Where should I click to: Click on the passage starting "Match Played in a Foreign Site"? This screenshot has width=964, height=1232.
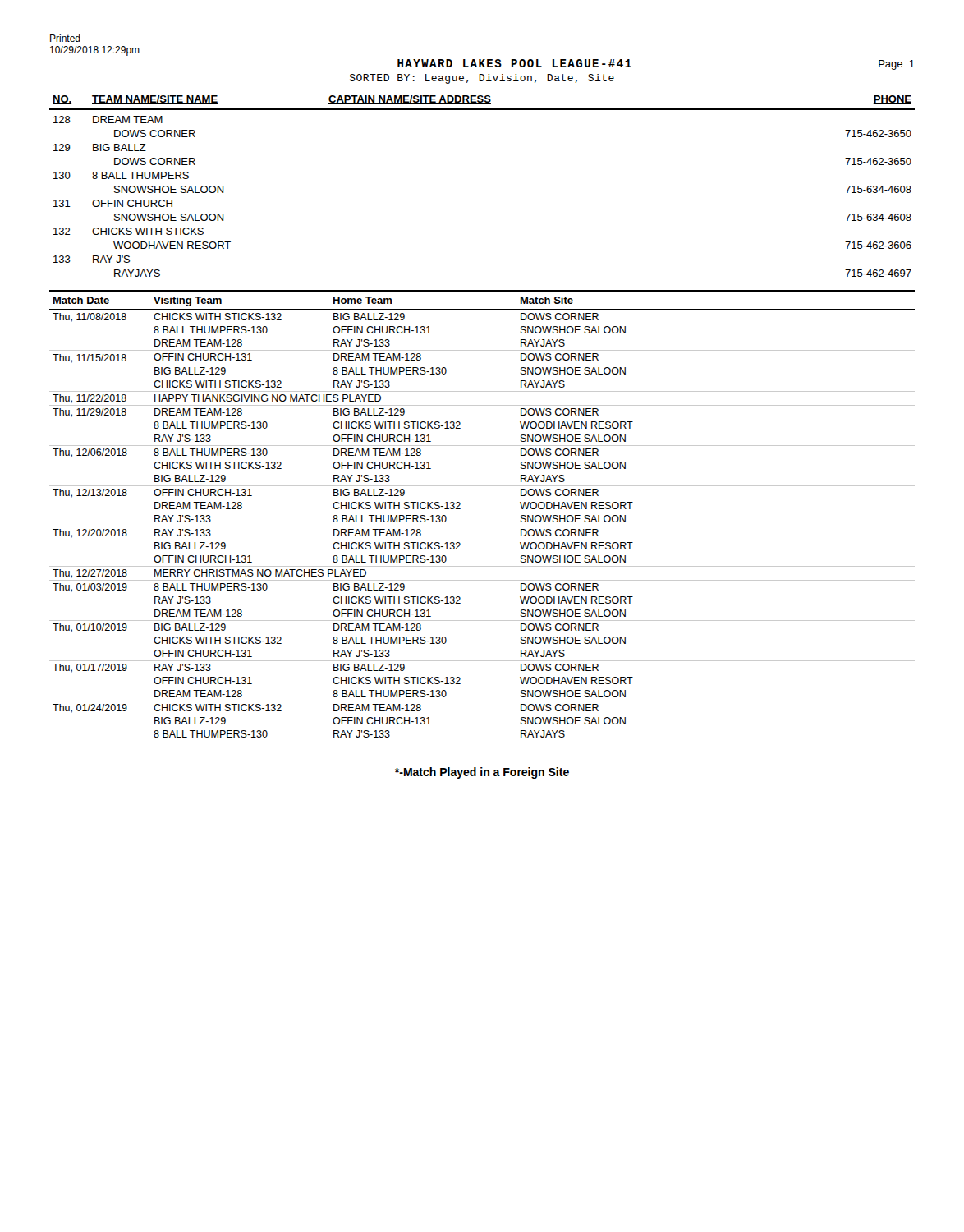pyautogui.click(x=482, y=772)
